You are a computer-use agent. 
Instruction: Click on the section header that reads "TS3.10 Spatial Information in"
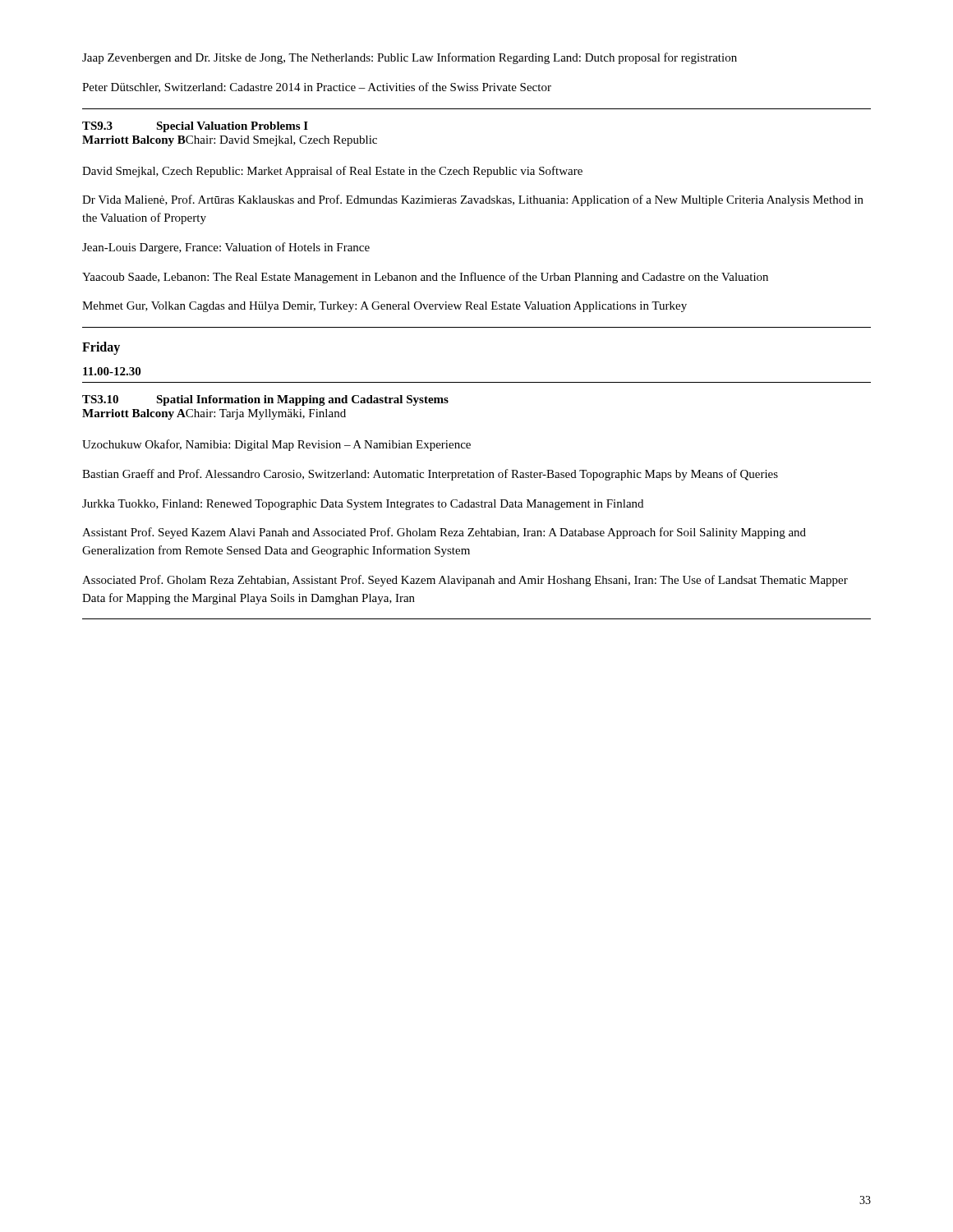point(265,400)
